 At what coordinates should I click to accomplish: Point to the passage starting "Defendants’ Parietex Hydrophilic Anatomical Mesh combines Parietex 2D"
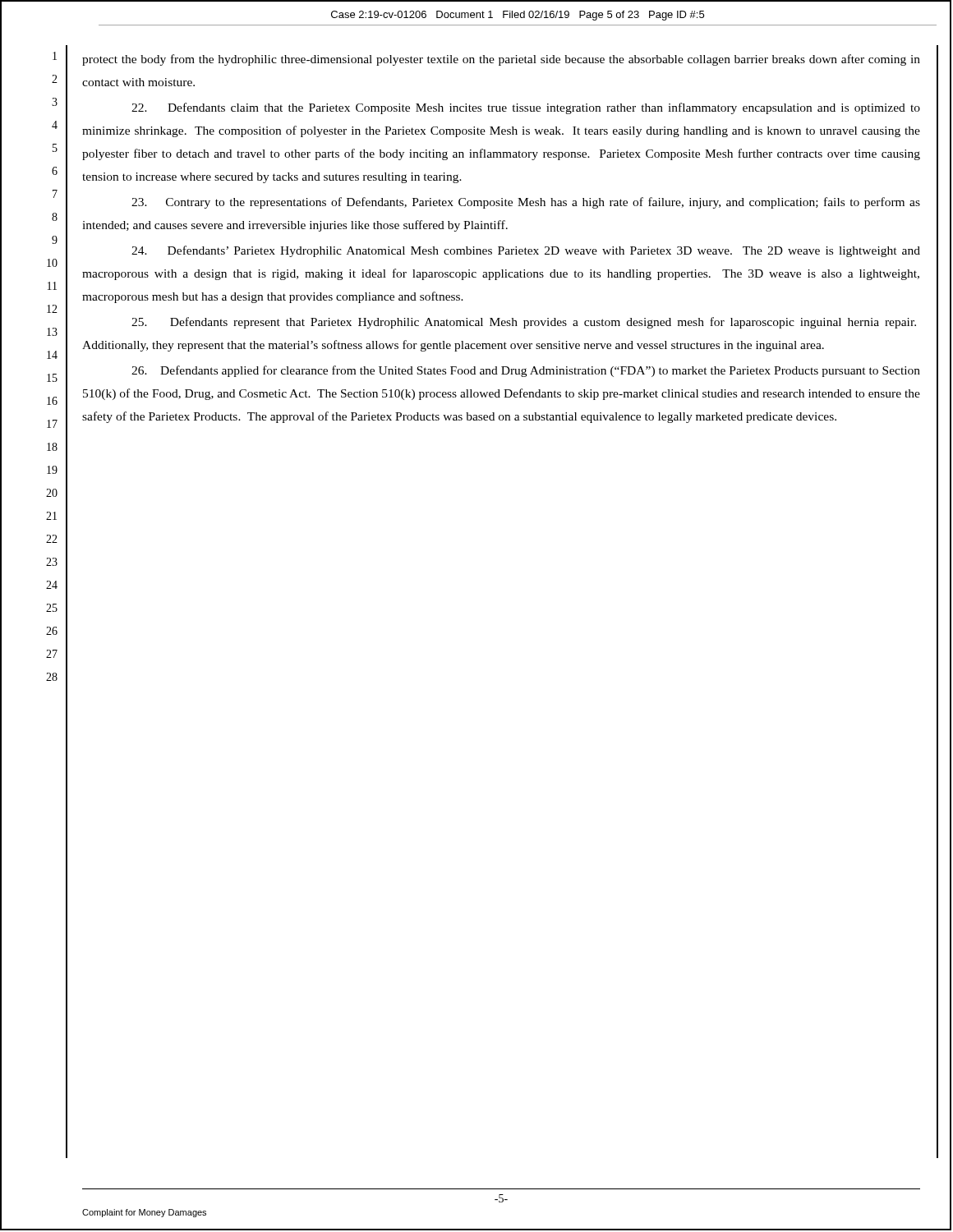(501, 273)
